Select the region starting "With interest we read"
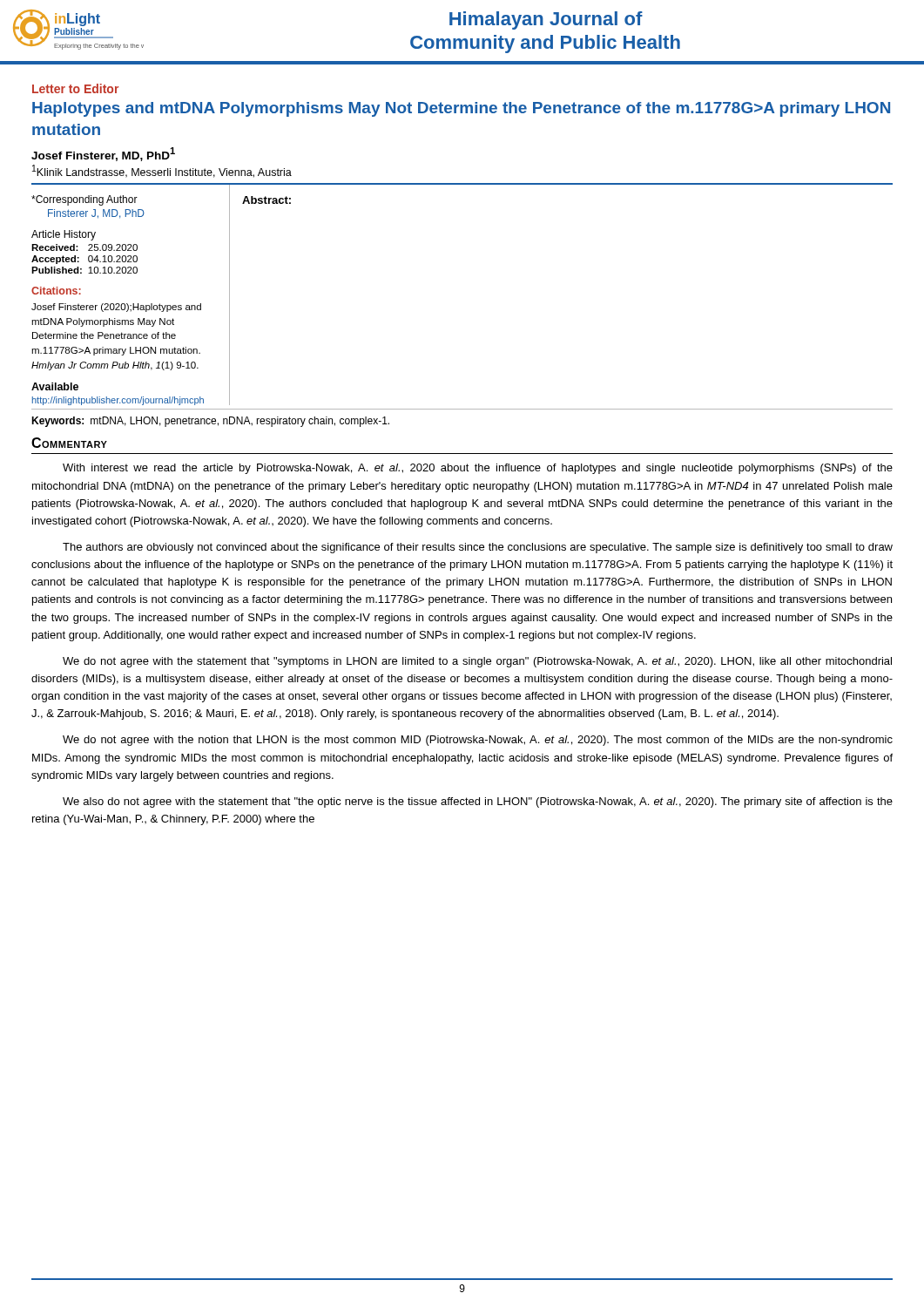 click(462, 494)
